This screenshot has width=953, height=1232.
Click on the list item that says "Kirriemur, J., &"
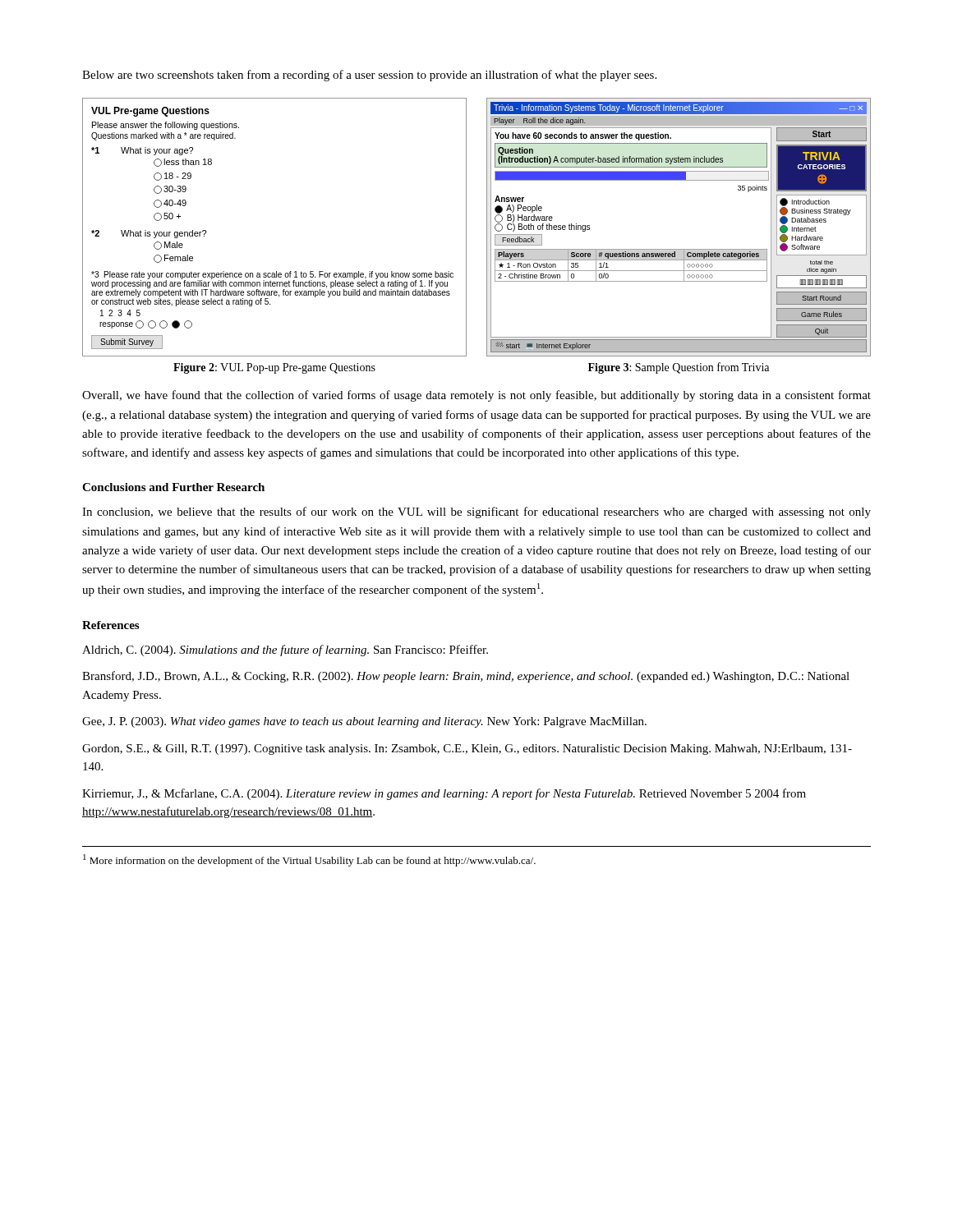444,802
